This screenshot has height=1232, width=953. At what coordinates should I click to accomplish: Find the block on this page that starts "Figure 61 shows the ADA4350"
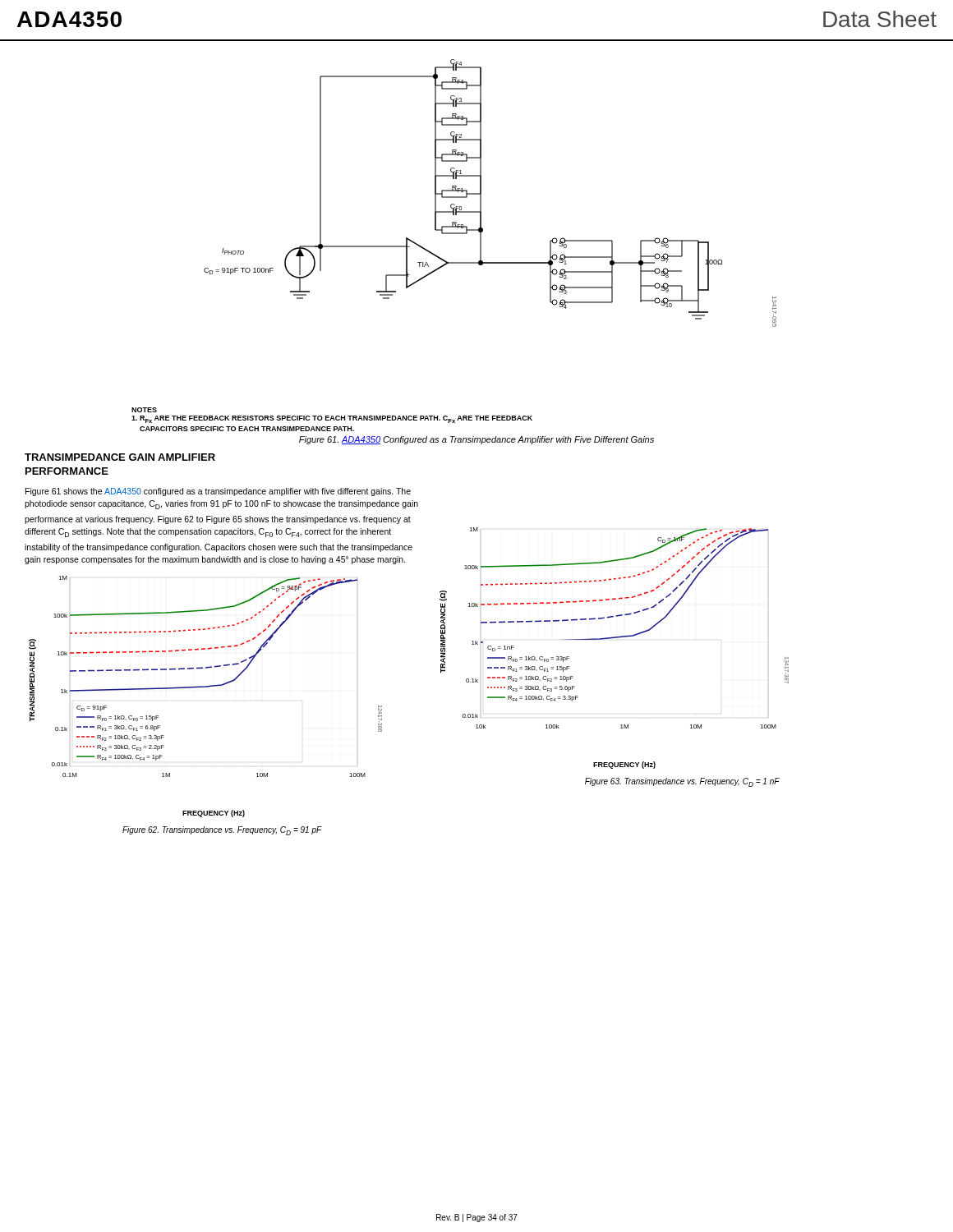[222, 526]
